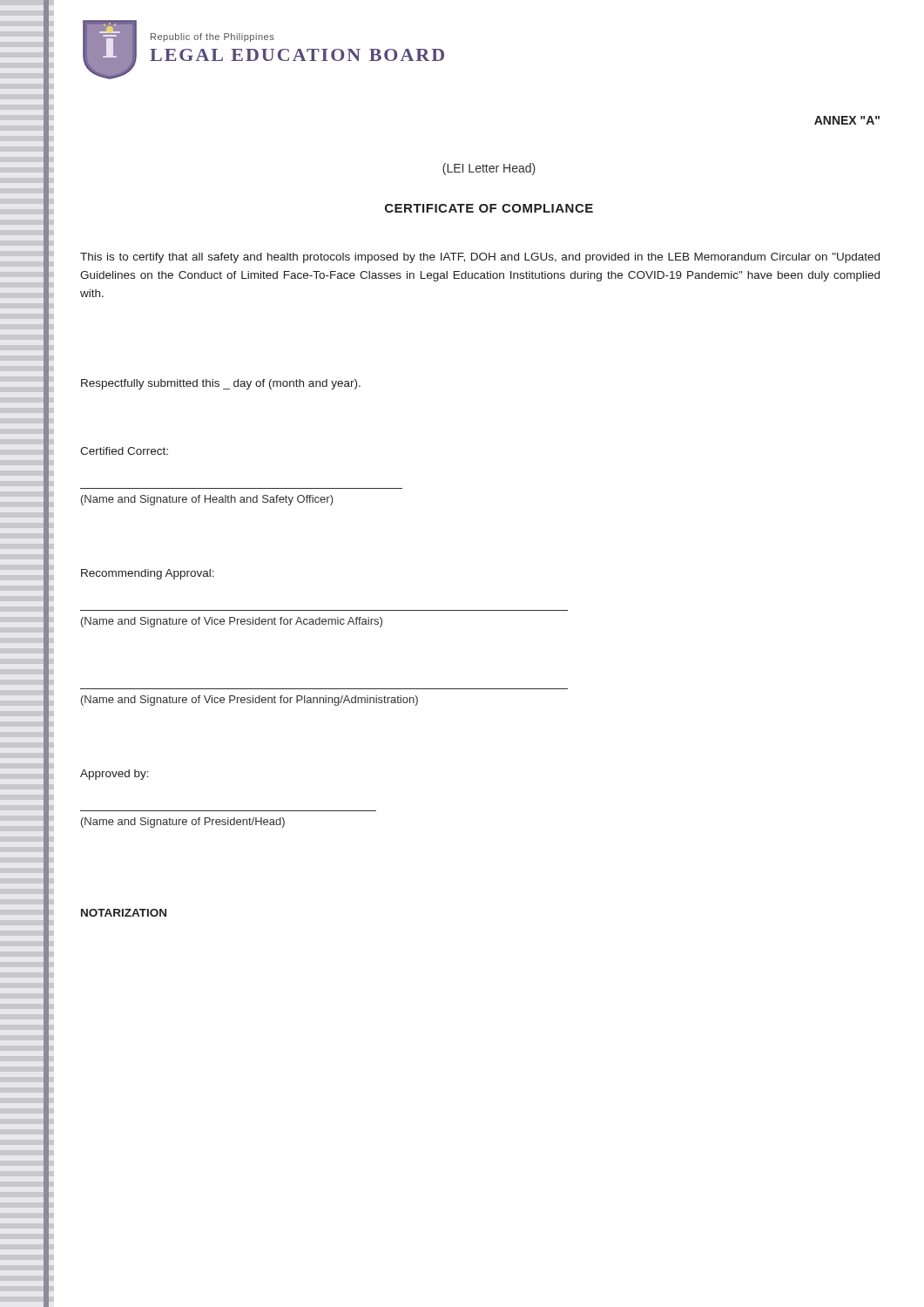This screenshot has height=1307, width=924.
Task: Navigate to the text starting "This is to"
Action: tap(480, 275)
